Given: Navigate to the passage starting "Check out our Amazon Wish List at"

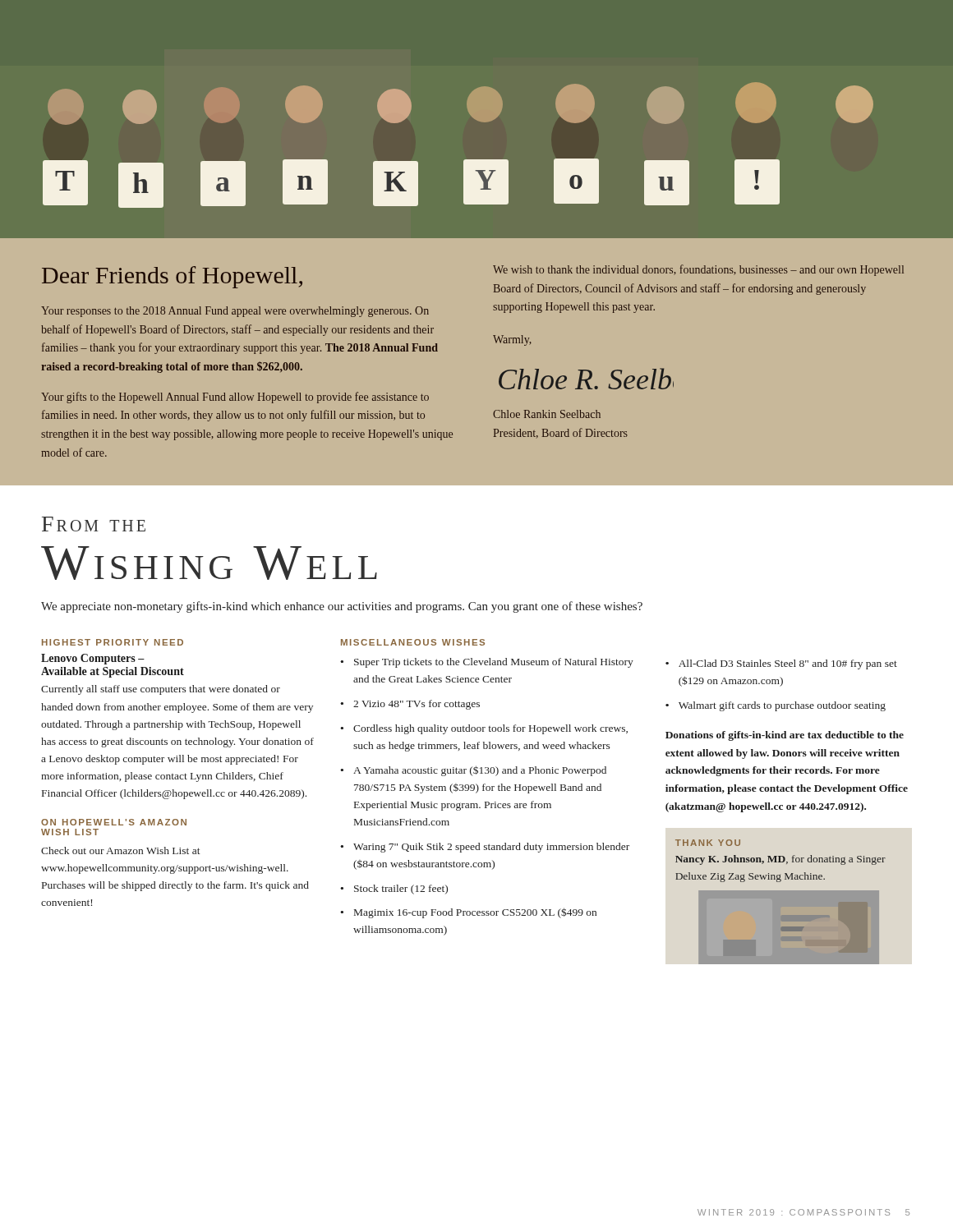Looking at the screenshot, I should (x=175, y=876).
